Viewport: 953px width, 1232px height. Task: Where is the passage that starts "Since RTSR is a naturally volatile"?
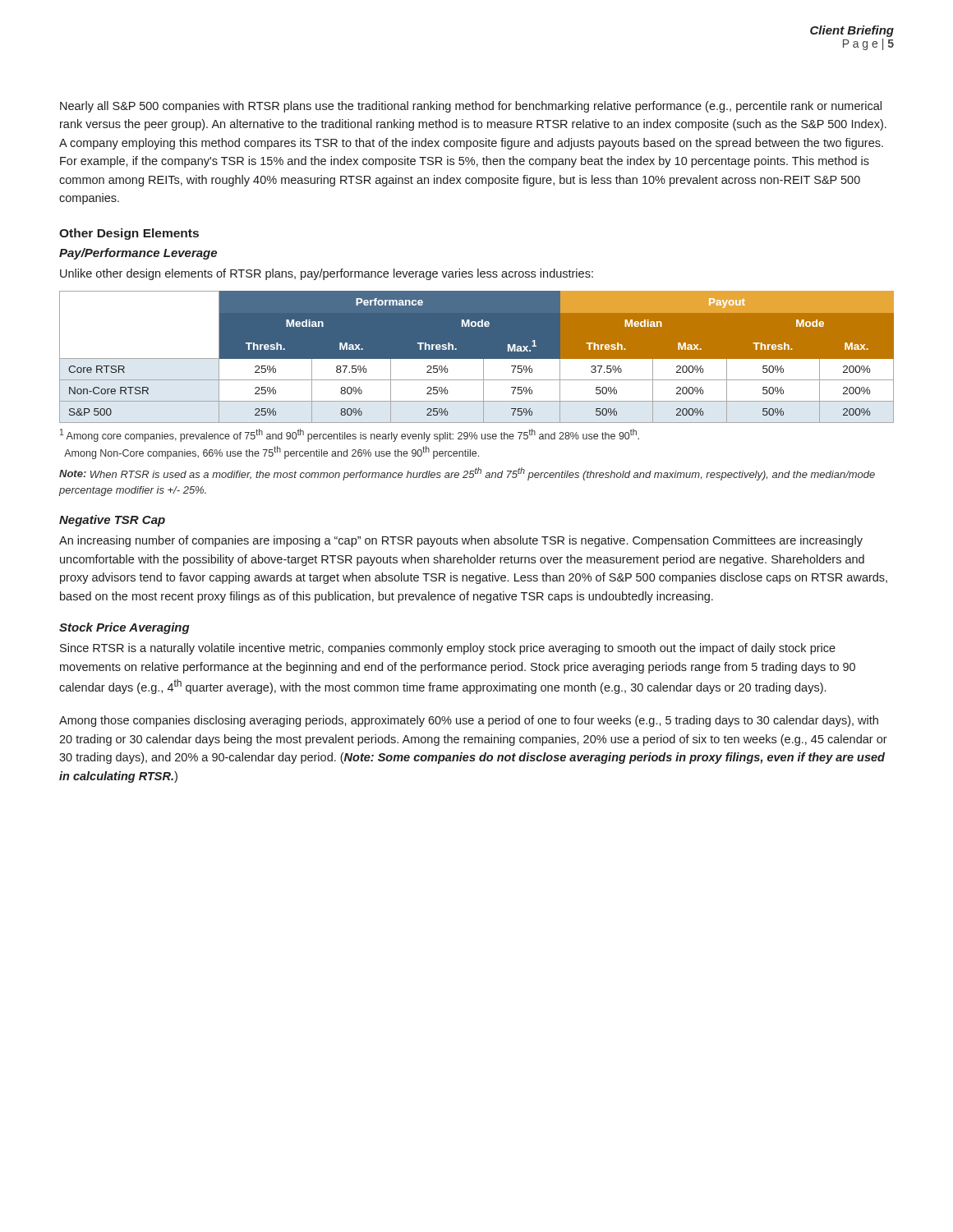pyautogui.click(x=457, y=668)
